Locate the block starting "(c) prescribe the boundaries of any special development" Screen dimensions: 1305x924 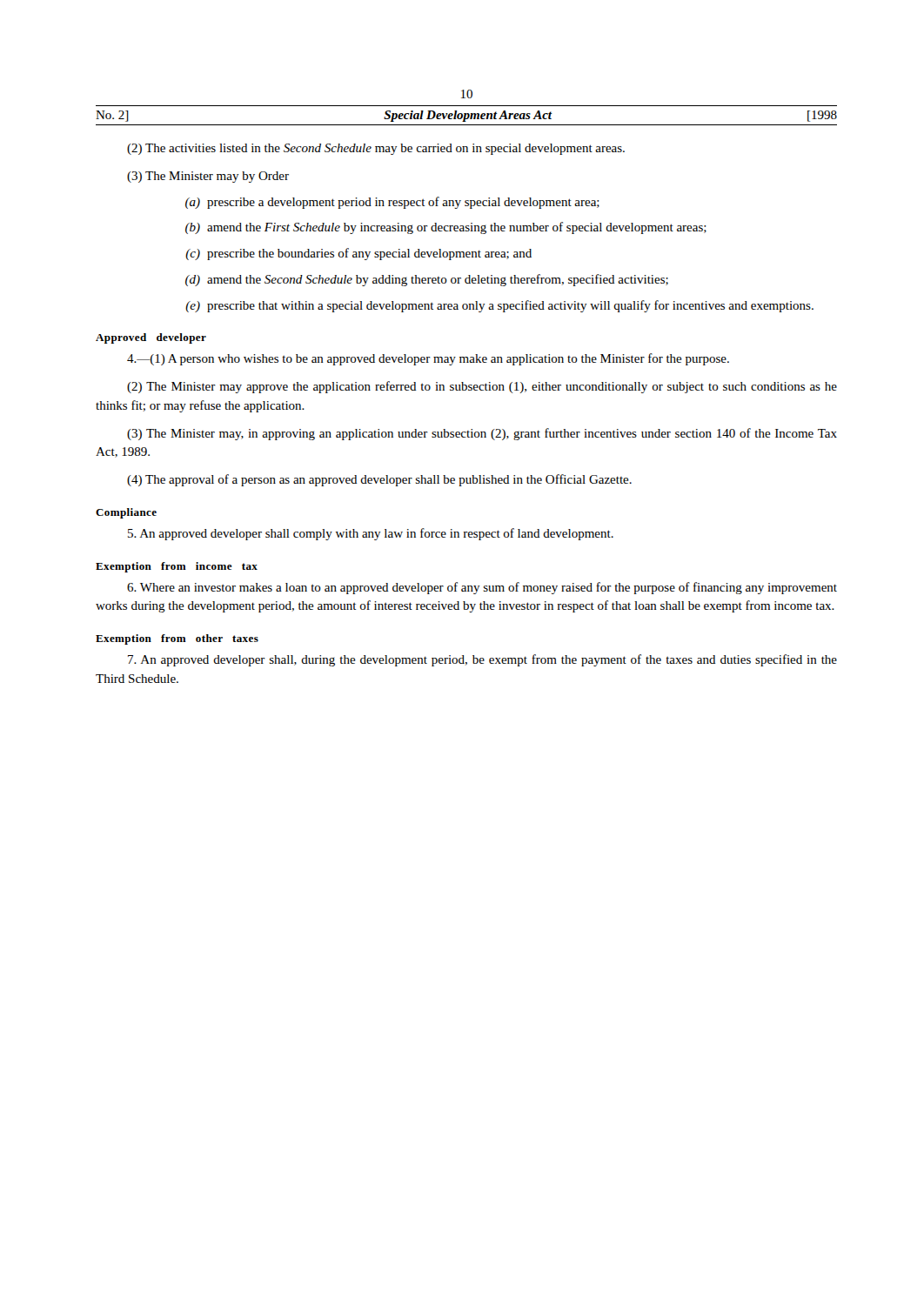pyautogui.click(x=492, y=254)
